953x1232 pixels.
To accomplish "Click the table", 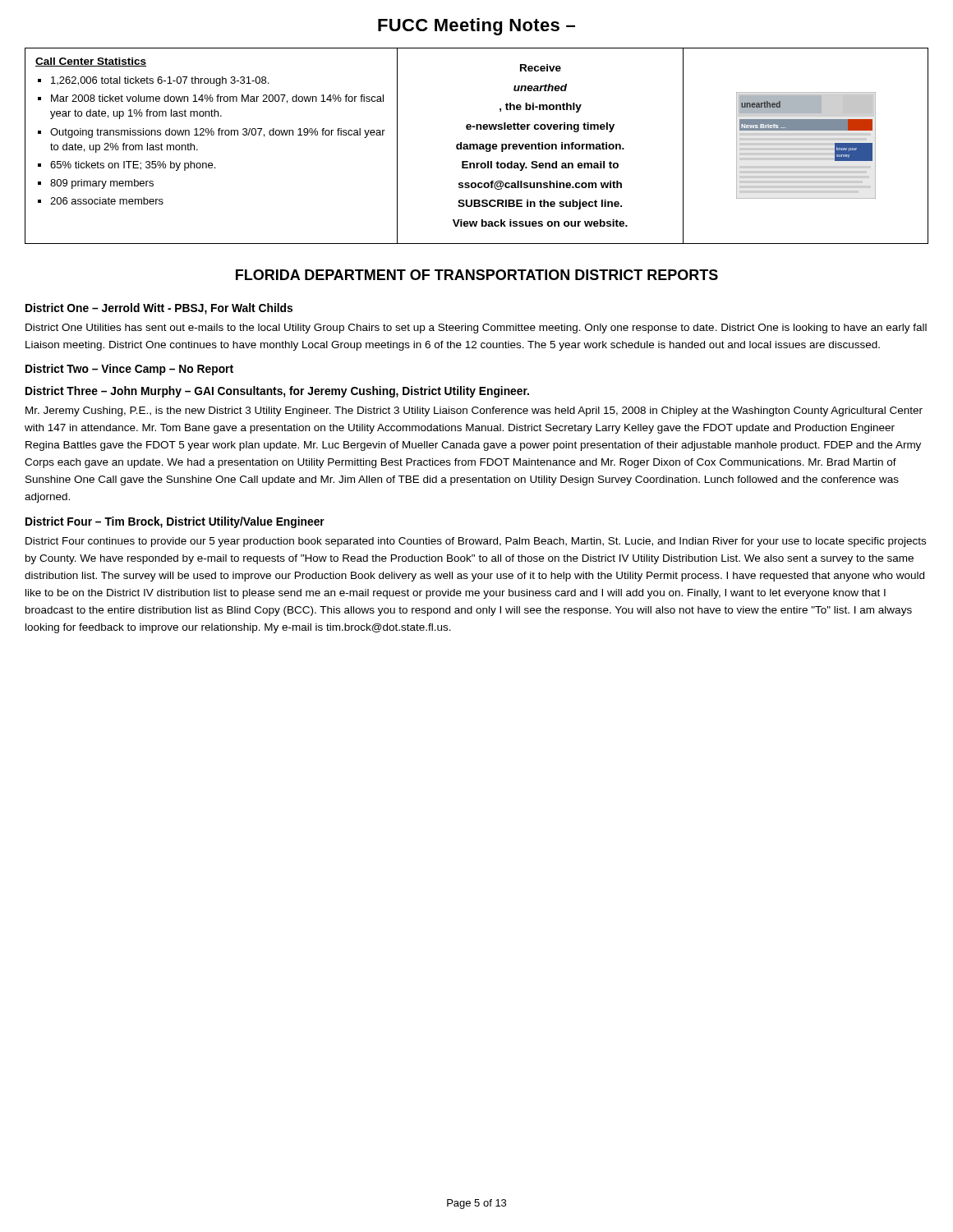I will pyautogui.click(x=476, y=146).
